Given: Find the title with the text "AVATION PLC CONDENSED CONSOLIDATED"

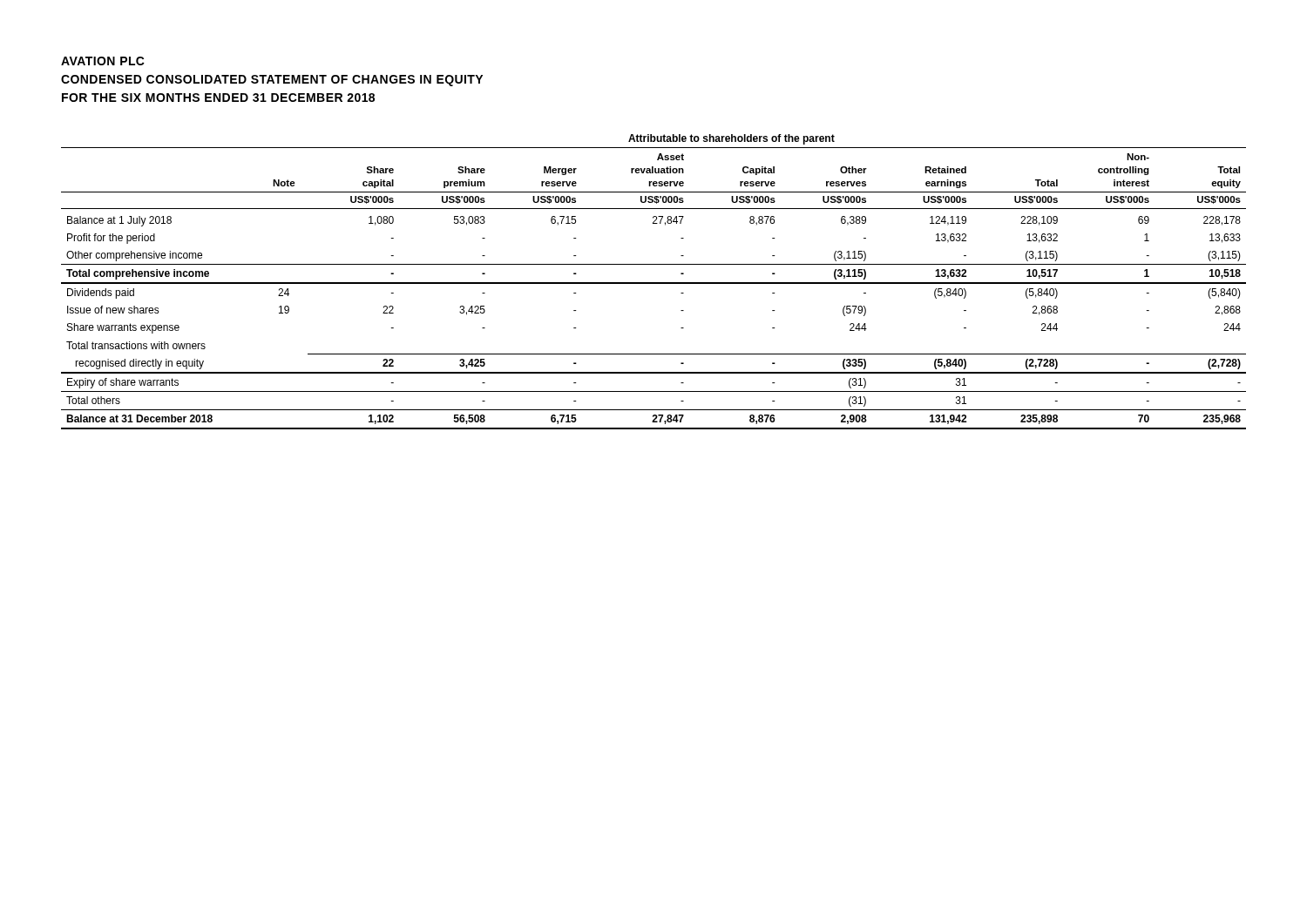Looking at the screenshot, I should (103, 61).
